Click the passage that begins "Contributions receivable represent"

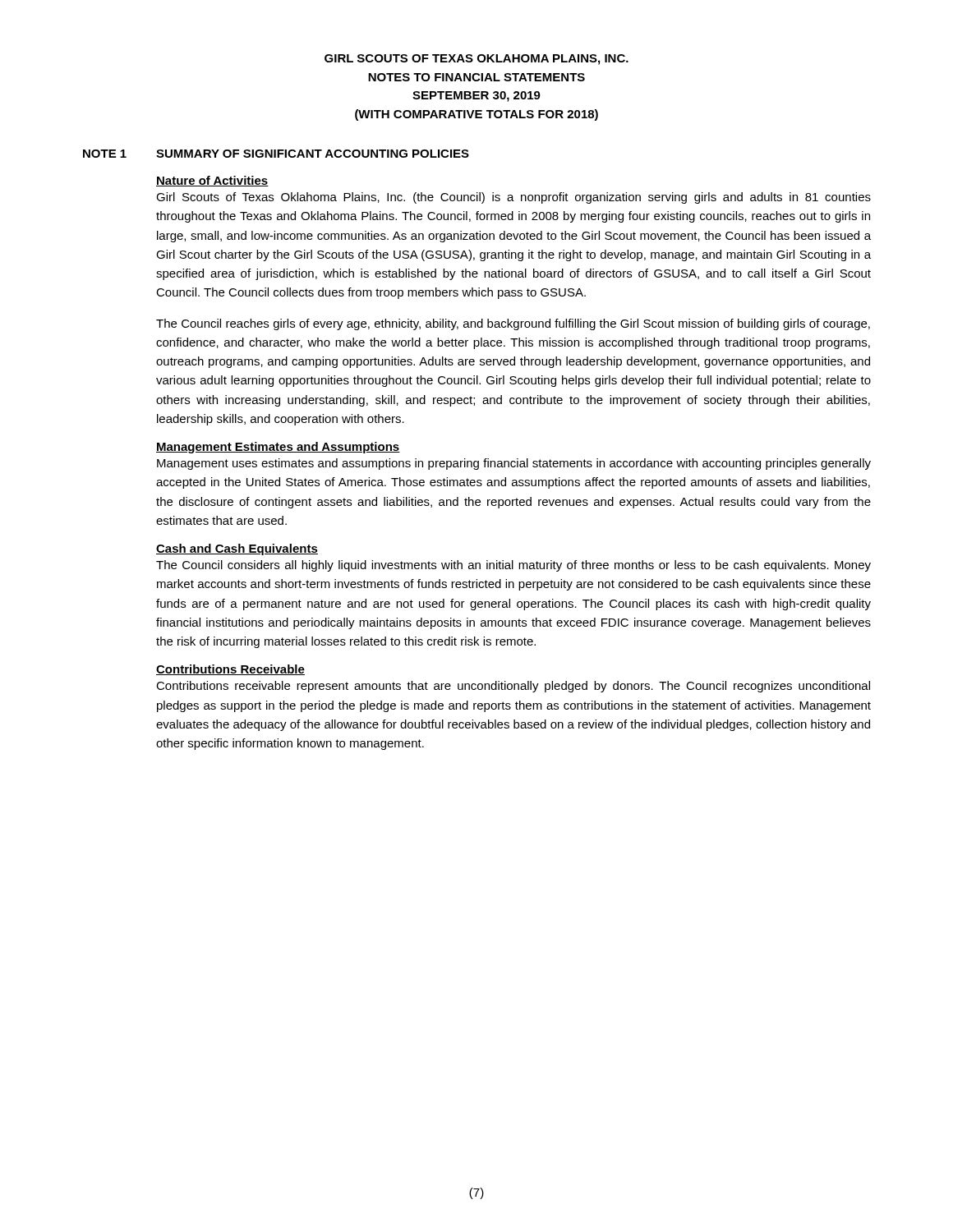(x=513, y=714)
